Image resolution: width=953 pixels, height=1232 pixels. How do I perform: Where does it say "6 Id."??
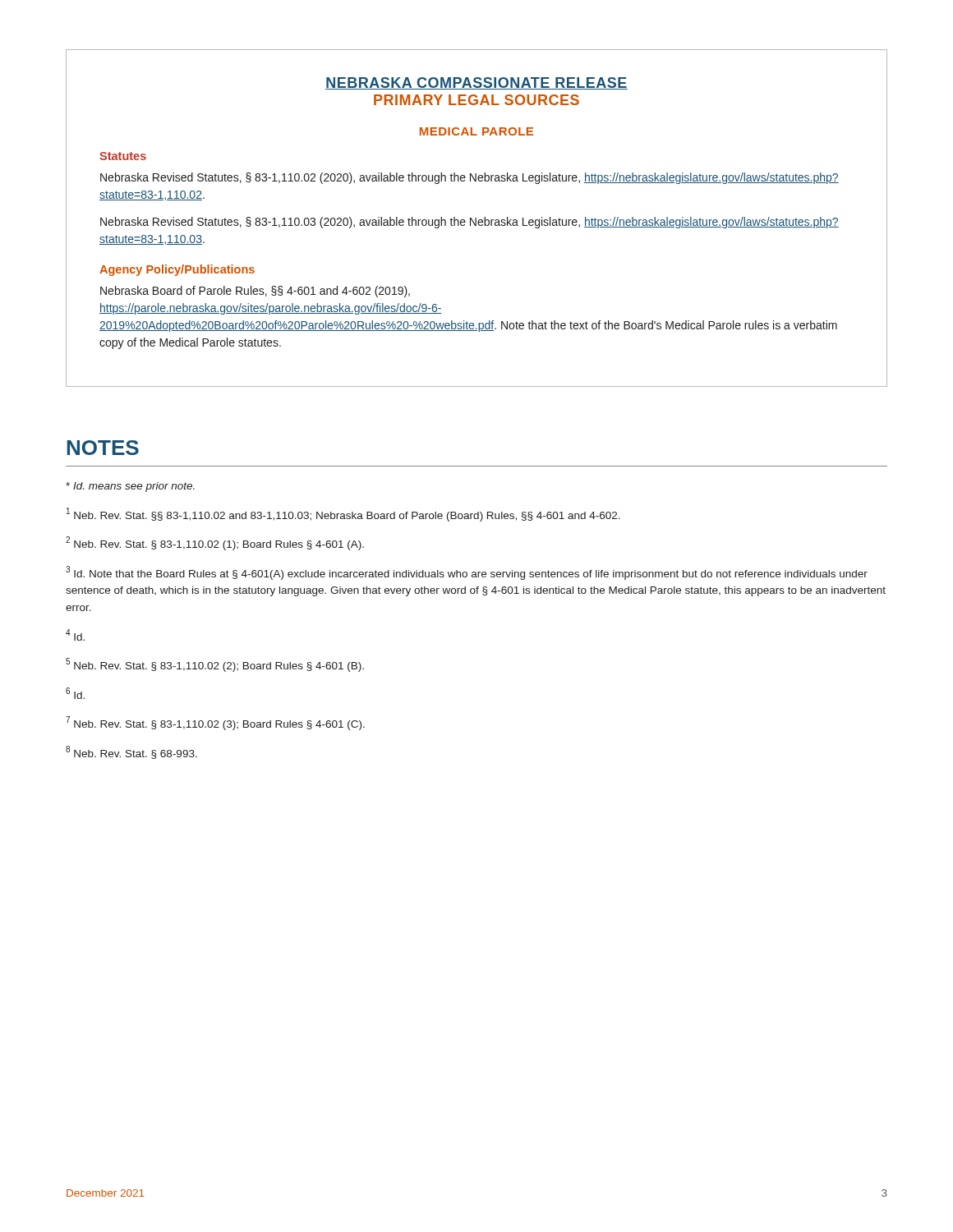point(76,694)
